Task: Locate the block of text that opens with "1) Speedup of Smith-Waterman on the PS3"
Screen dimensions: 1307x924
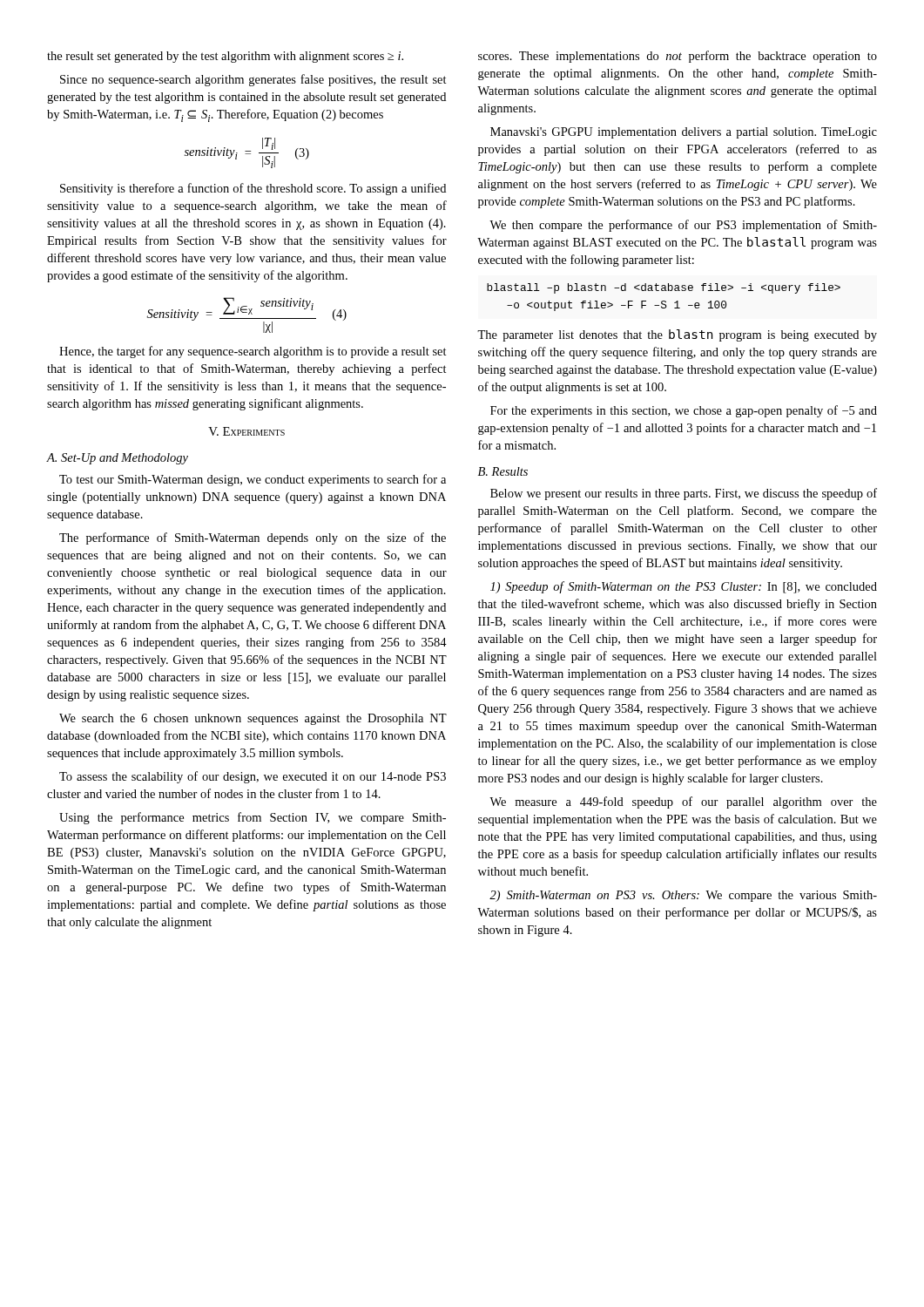Action: click(x=677, y=682)
